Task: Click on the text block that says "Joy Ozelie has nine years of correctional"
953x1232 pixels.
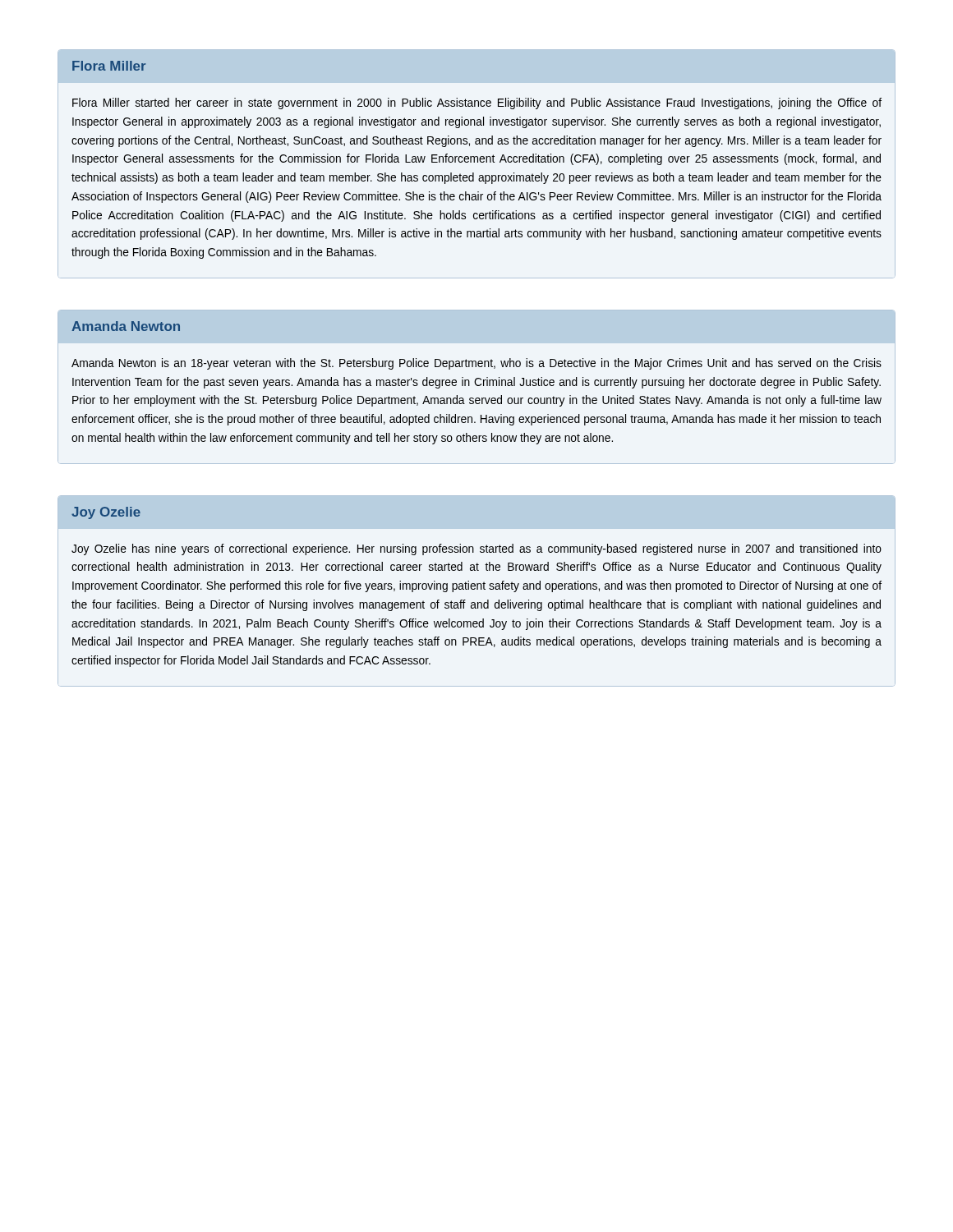Action: [x=476, y=605]
